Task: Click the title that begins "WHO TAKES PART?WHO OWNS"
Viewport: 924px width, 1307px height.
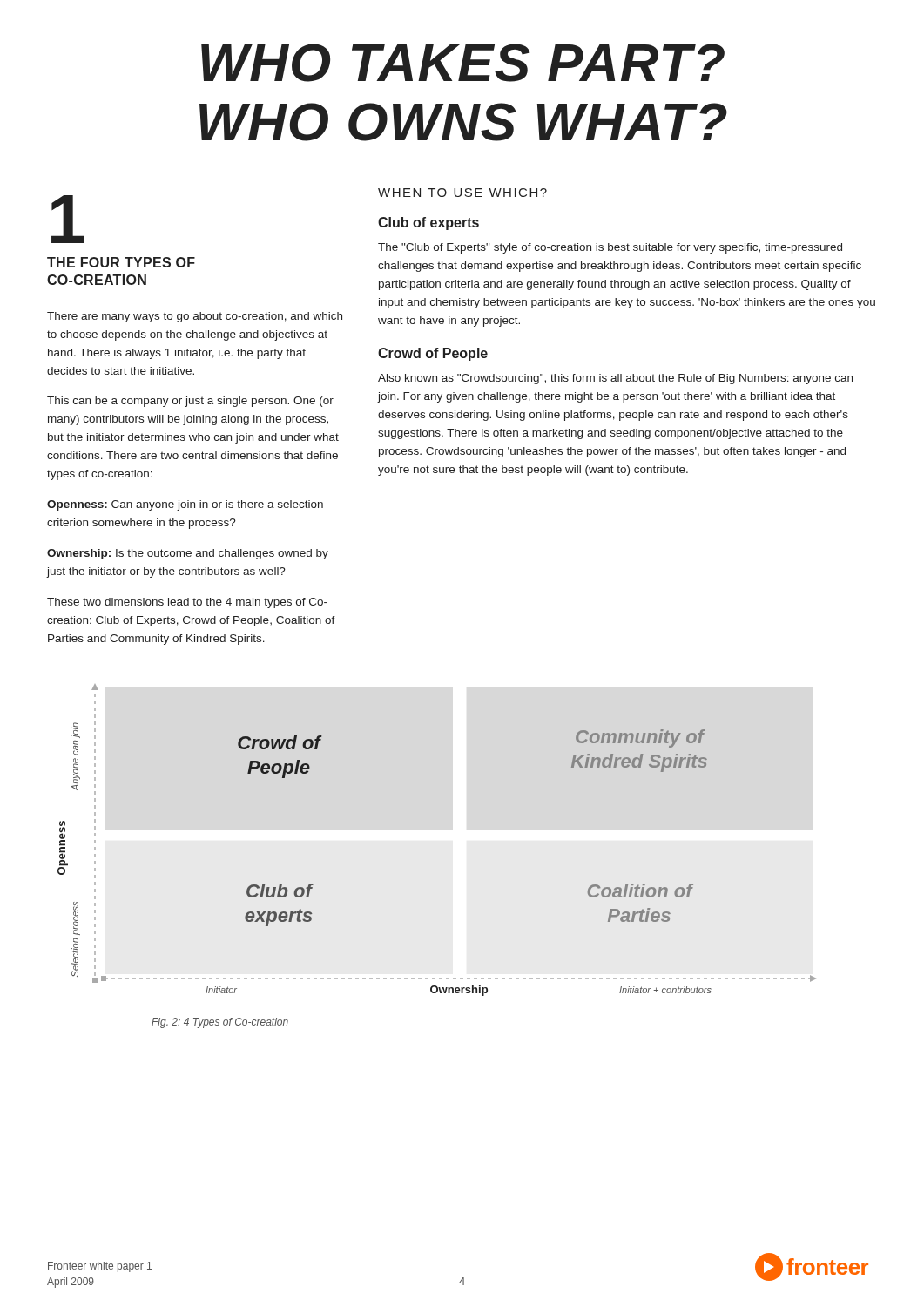Action: click(x=462, y=92)
